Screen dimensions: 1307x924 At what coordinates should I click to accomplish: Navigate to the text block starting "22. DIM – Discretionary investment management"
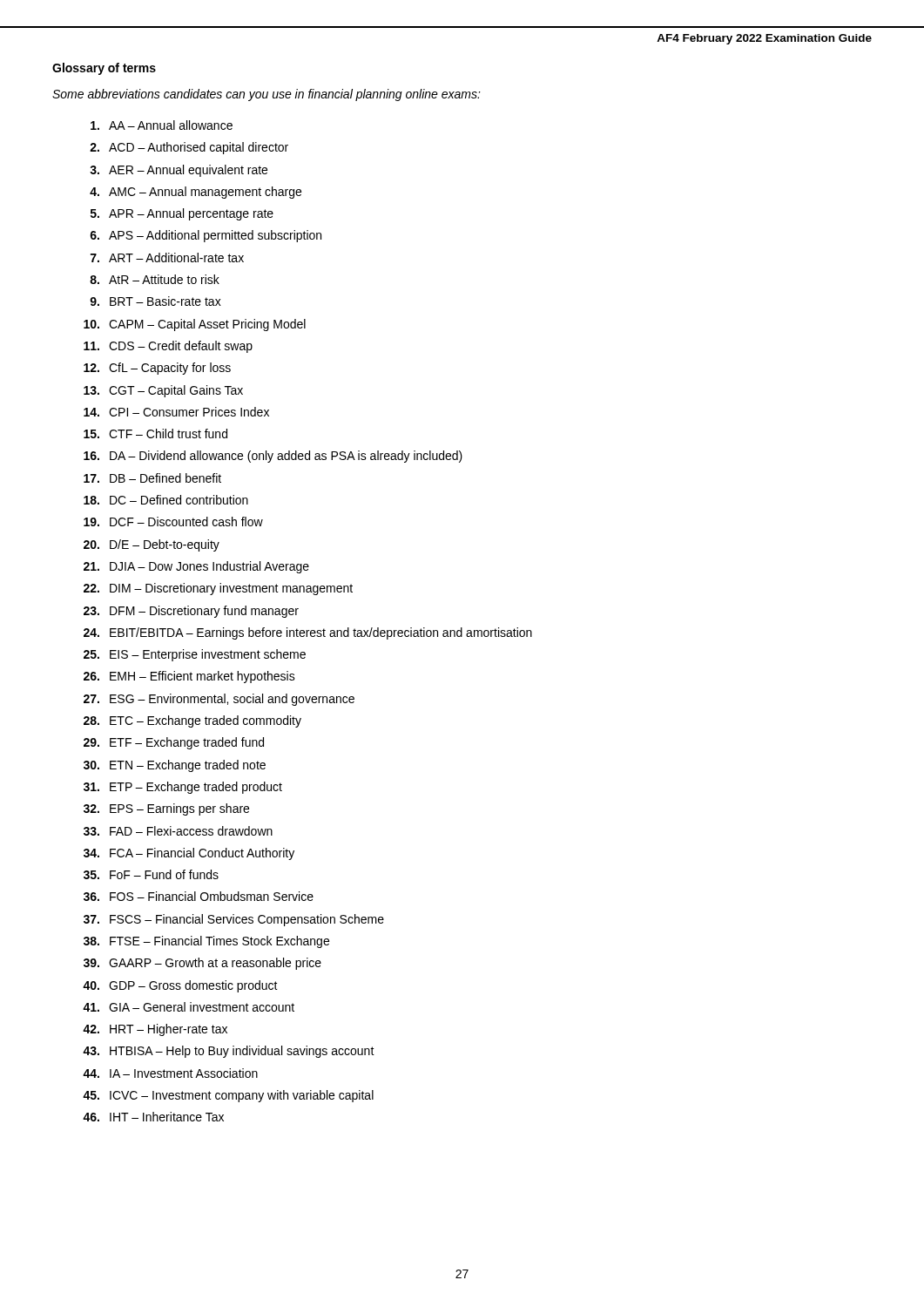pyautogui.click(x=218, y=589)
